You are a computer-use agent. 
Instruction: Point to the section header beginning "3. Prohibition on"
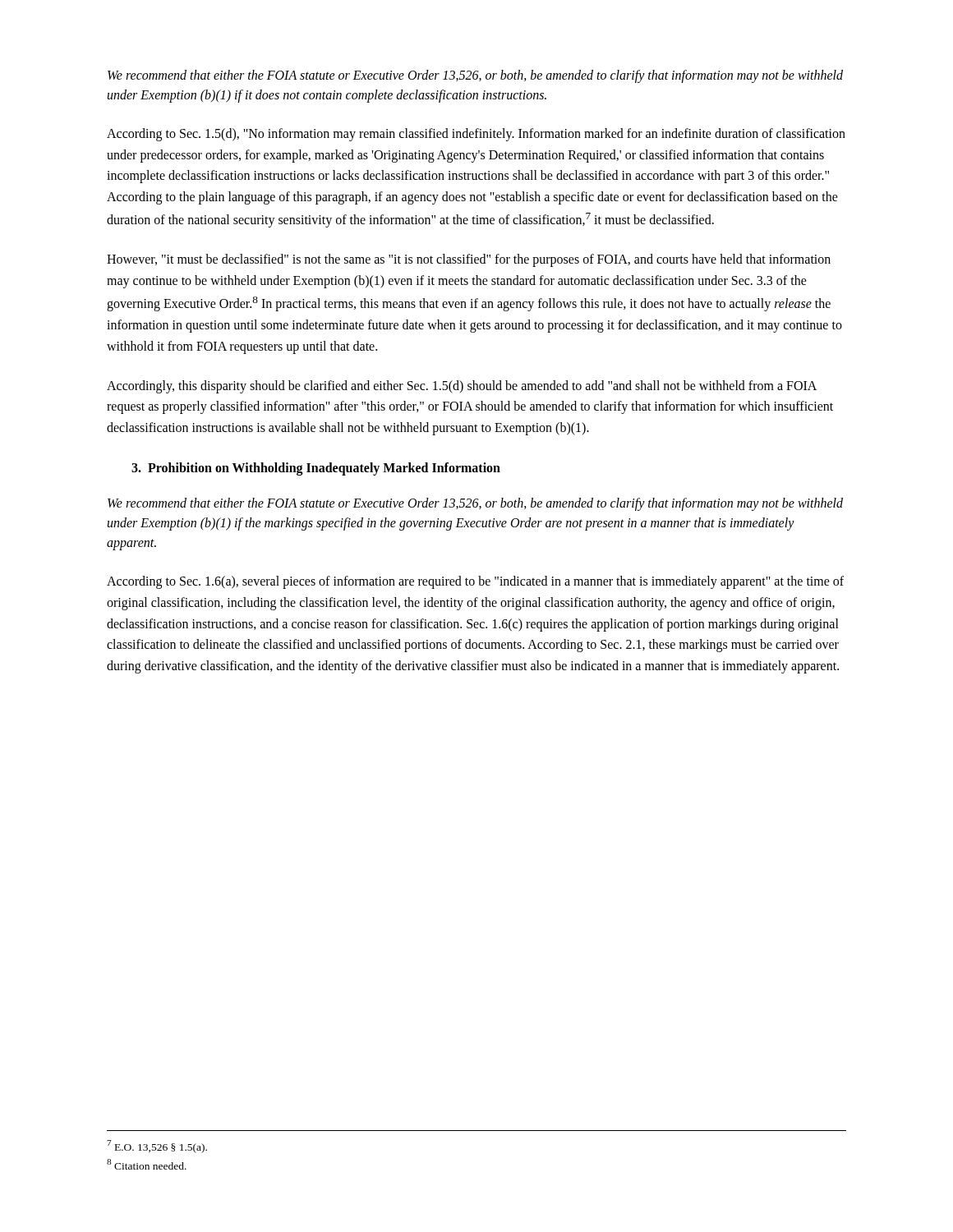(316, 468)
